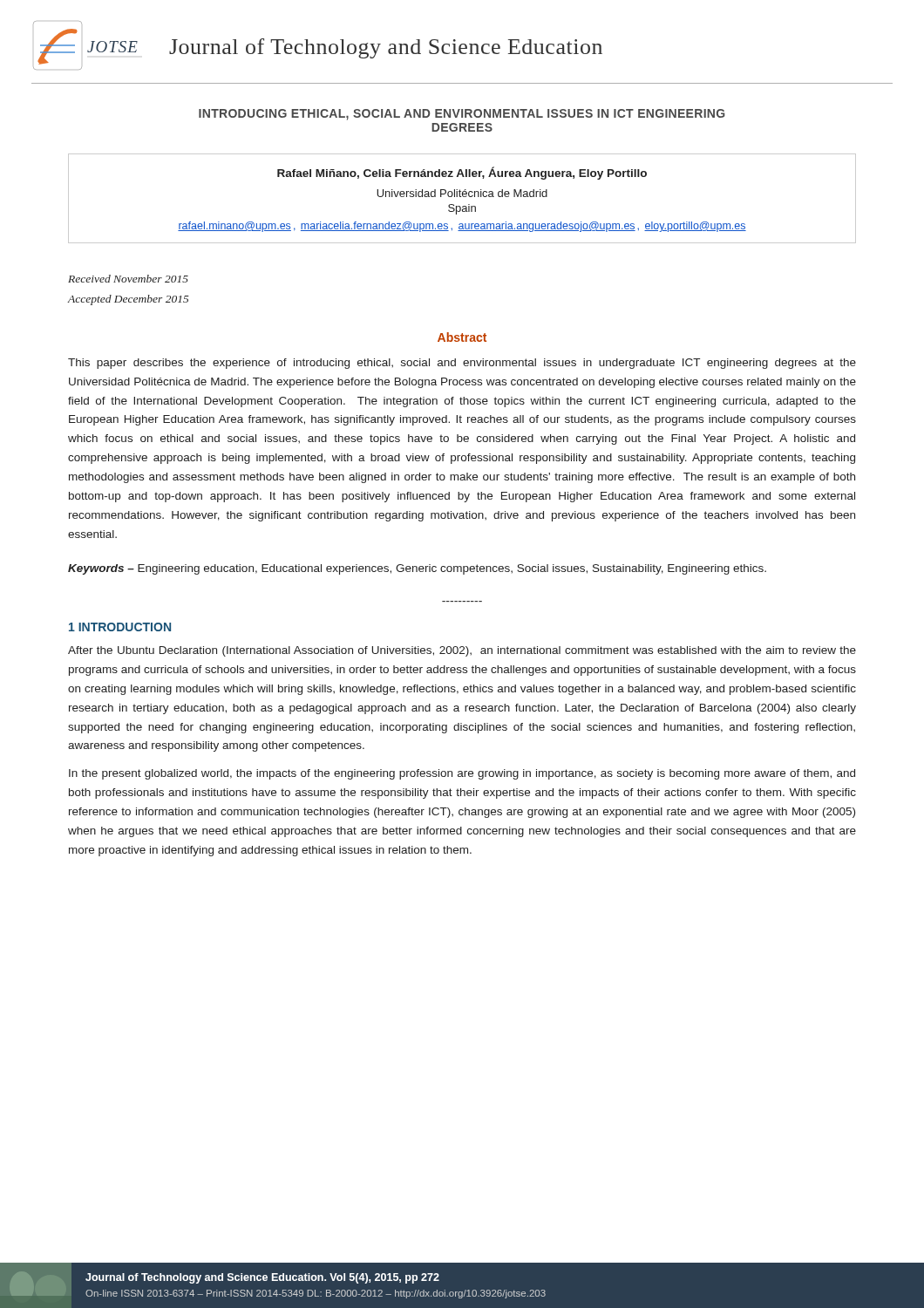This screenshot has width=924, height=1308.
Task: Select the element starting "Received November 2015 Accepted December 2015"
Action: [x=128, y=289]
